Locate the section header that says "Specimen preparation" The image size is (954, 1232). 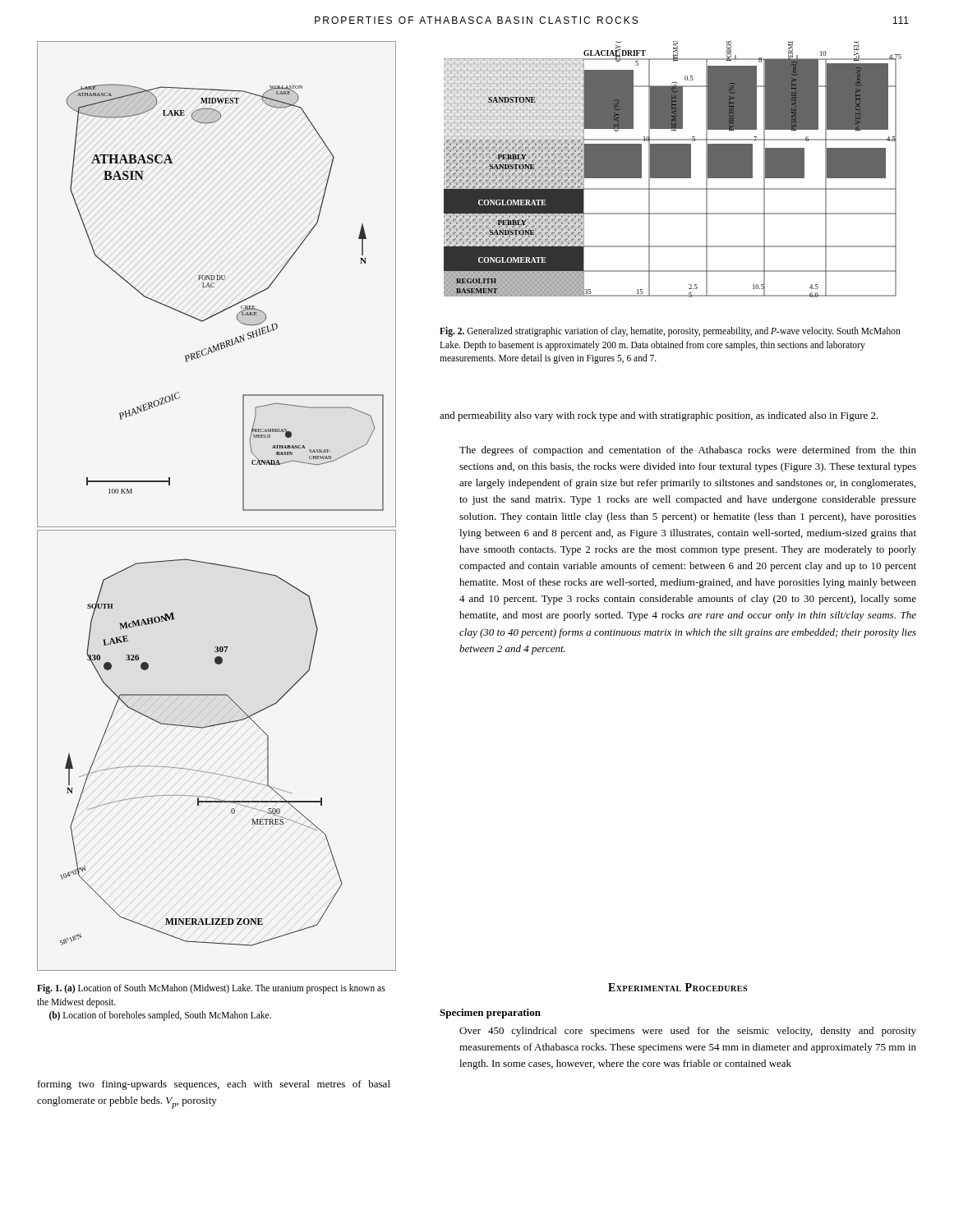click(x=490, y=1012)
